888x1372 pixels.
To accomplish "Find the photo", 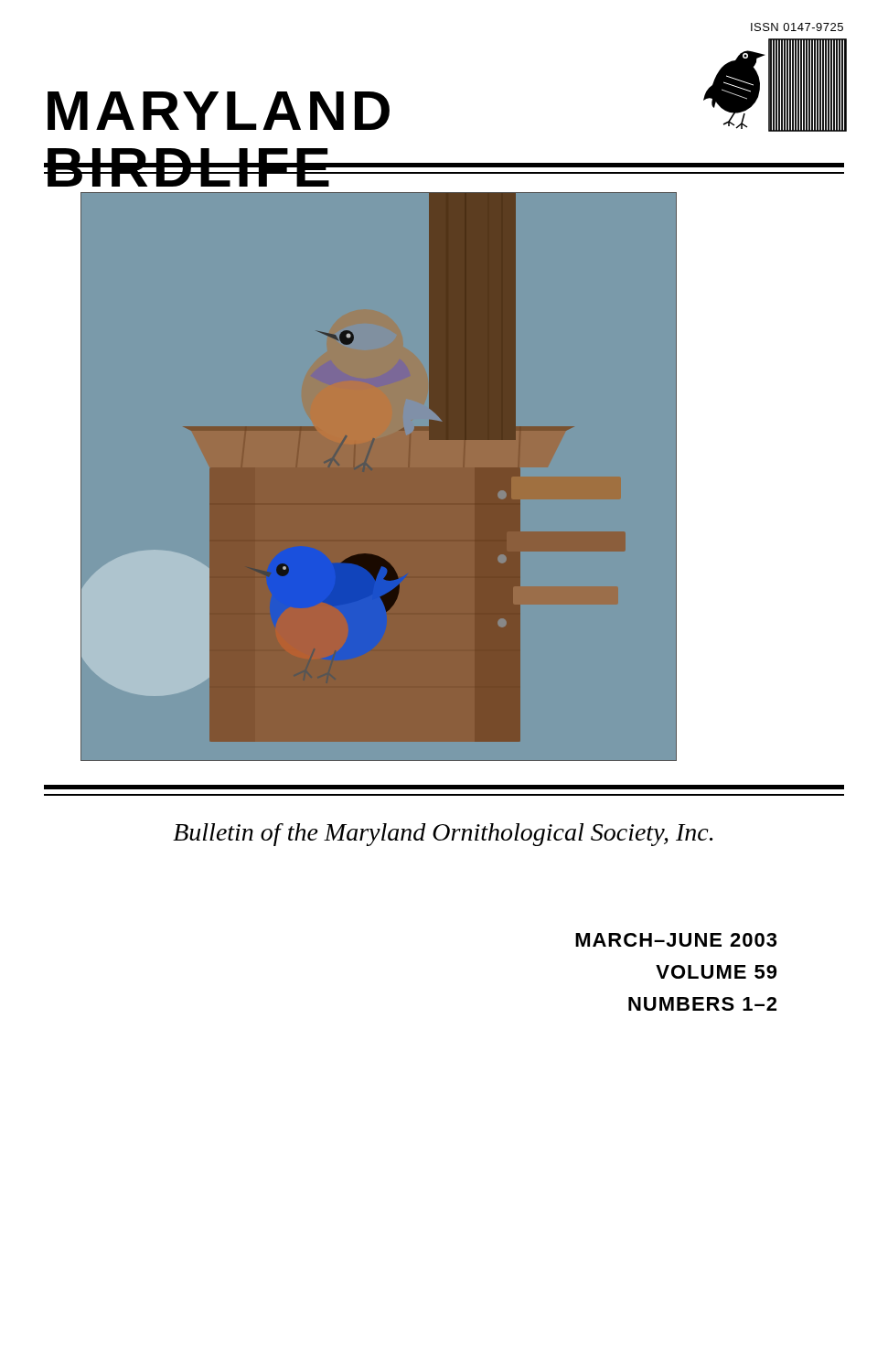I will [379, 477].
